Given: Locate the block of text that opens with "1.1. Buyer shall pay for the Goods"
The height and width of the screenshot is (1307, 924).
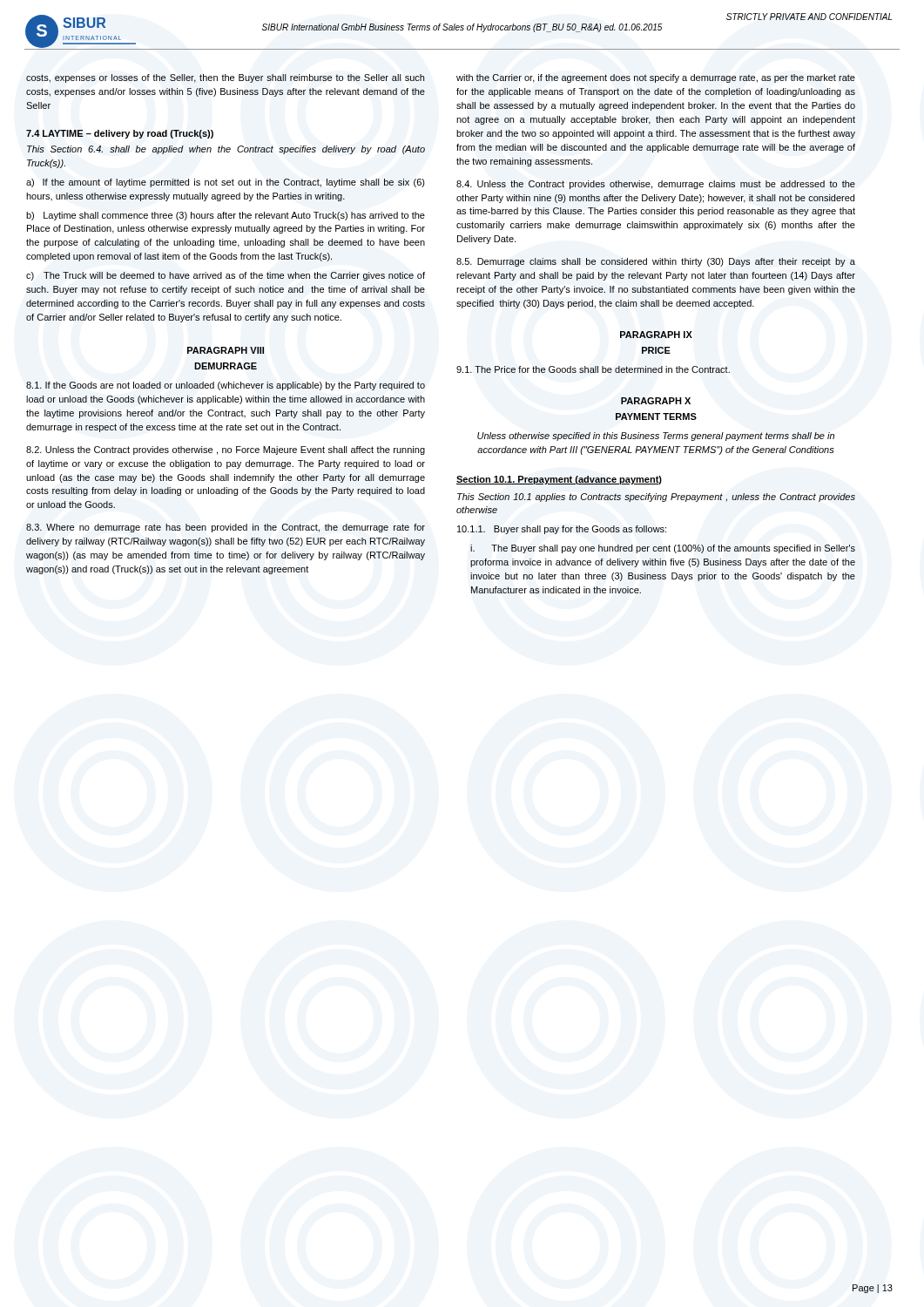Looking at the screenshot, I should [656, 530].
